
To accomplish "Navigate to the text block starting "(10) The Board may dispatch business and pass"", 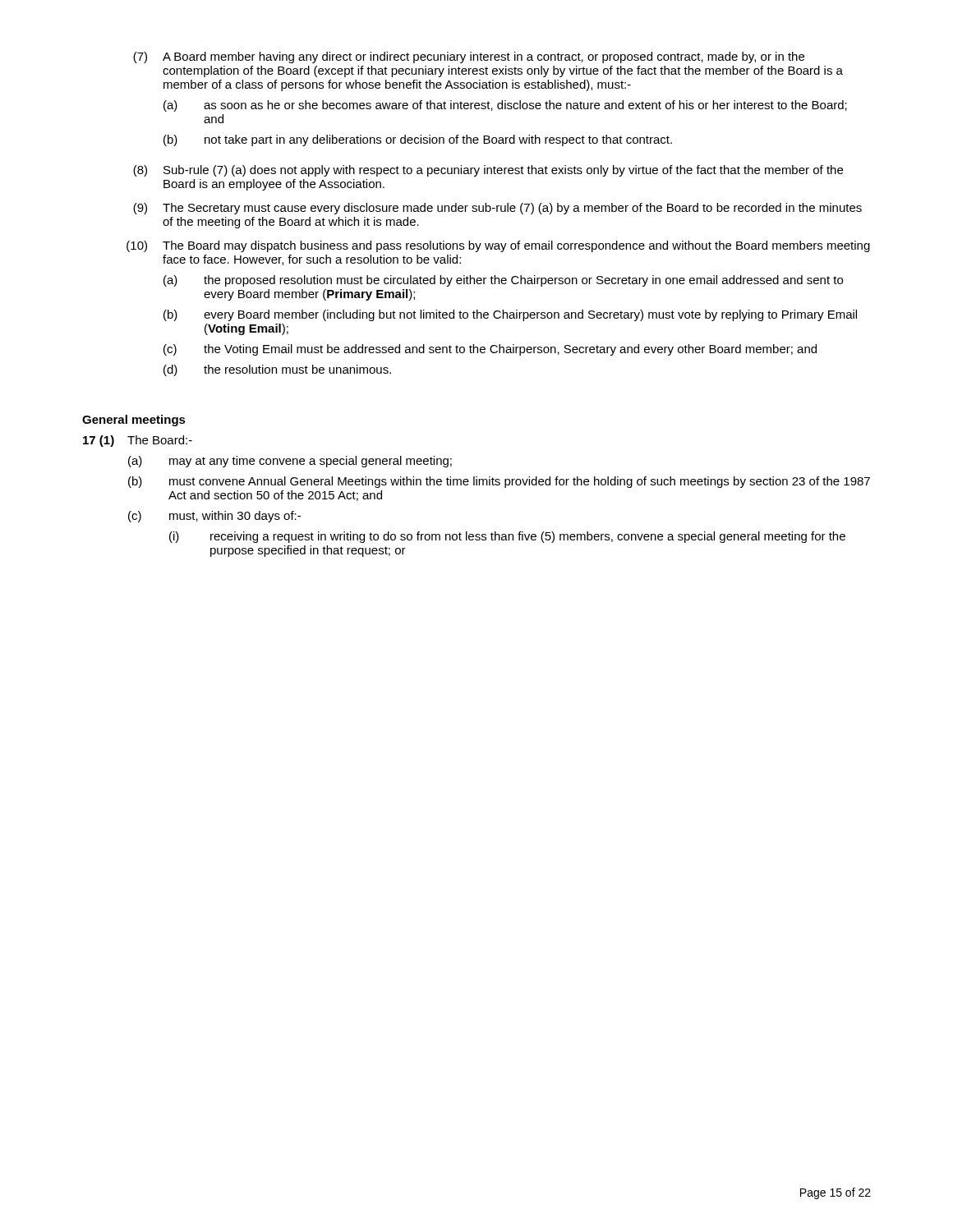I will [476, 310].
